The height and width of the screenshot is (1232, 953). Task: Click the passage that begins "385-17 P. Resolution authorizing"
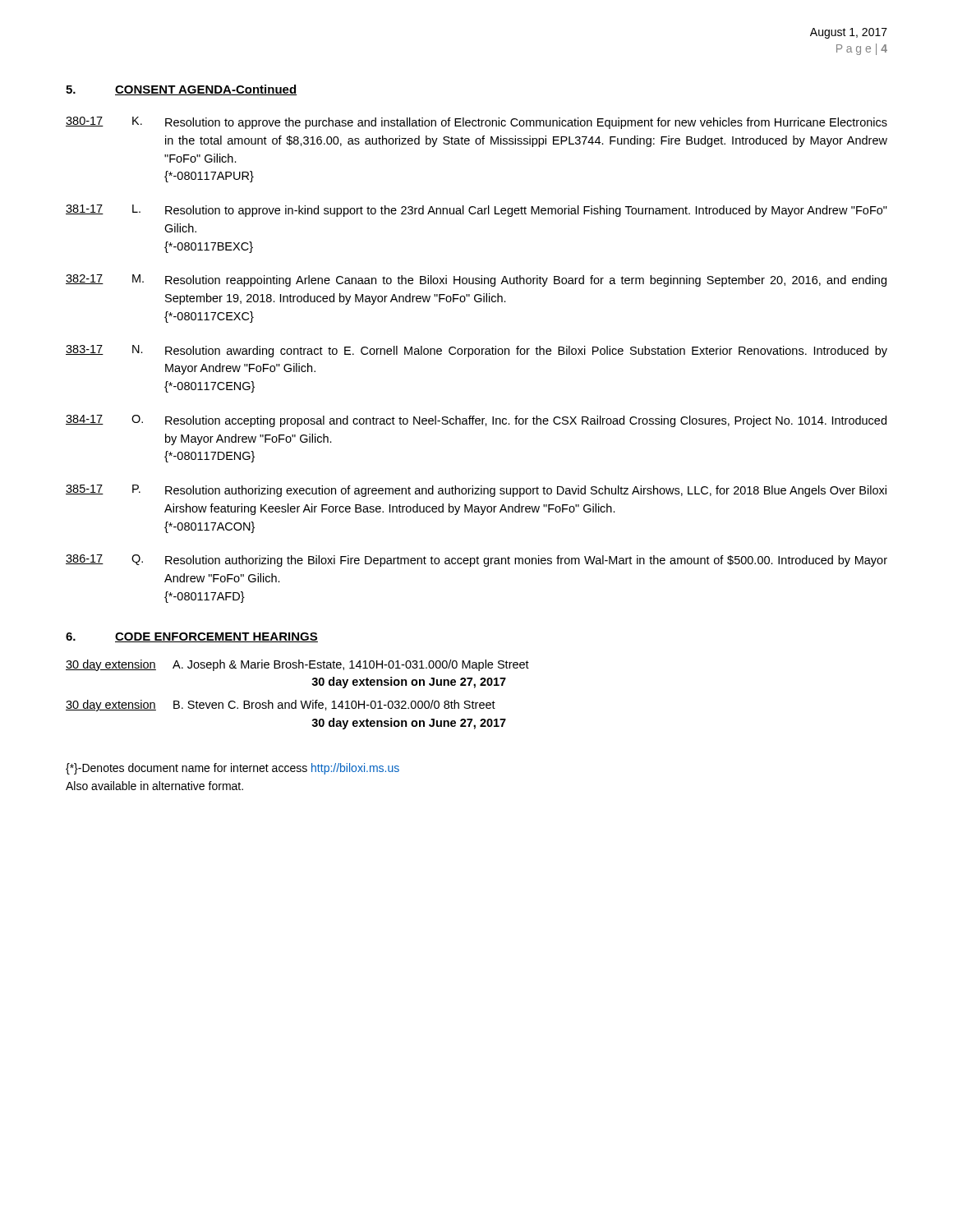point(476,509)
